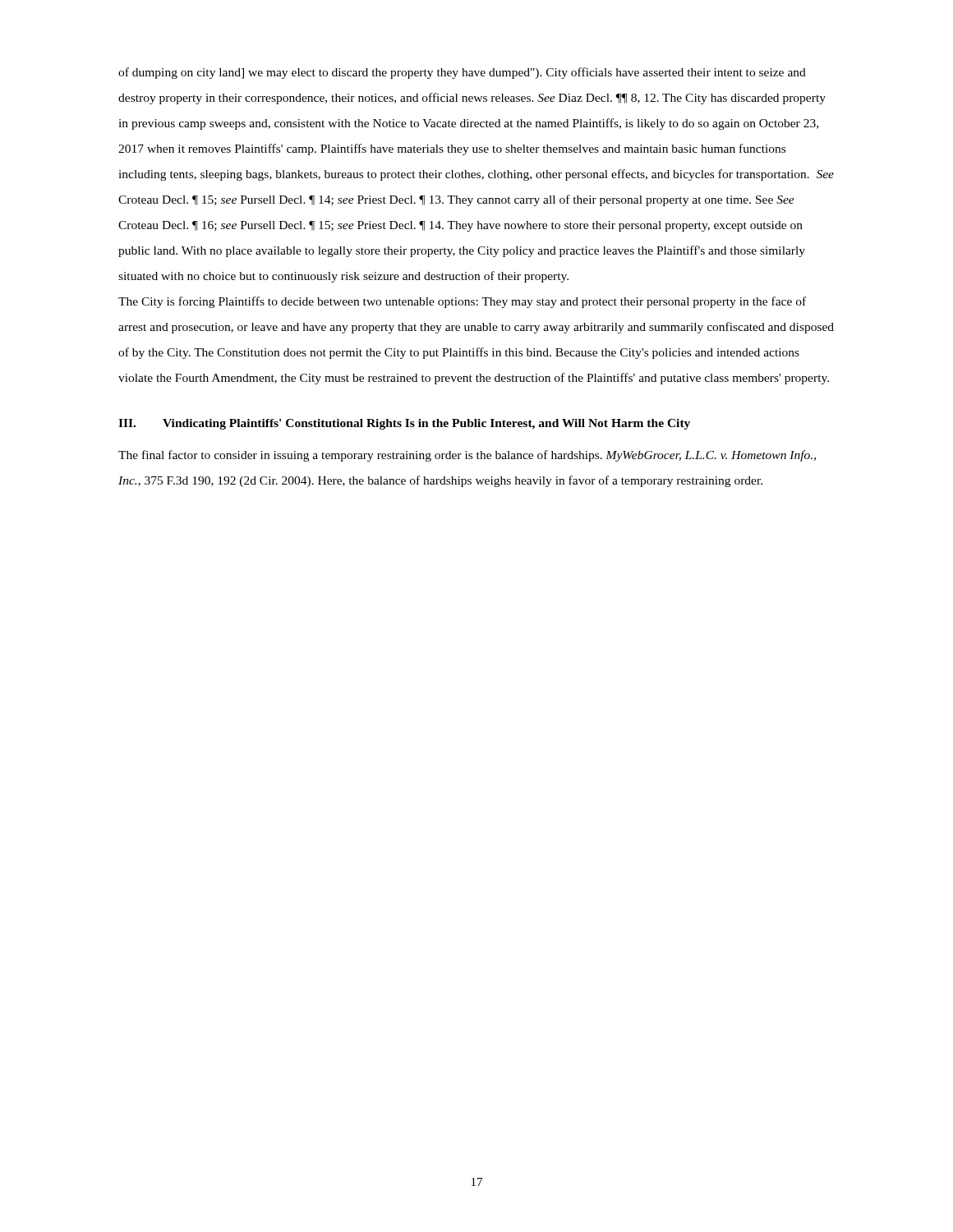Locate the region starting "III. Vindicating Plaintiffs'"
This screenshot has height=1232, width=953.
(476, 423)
